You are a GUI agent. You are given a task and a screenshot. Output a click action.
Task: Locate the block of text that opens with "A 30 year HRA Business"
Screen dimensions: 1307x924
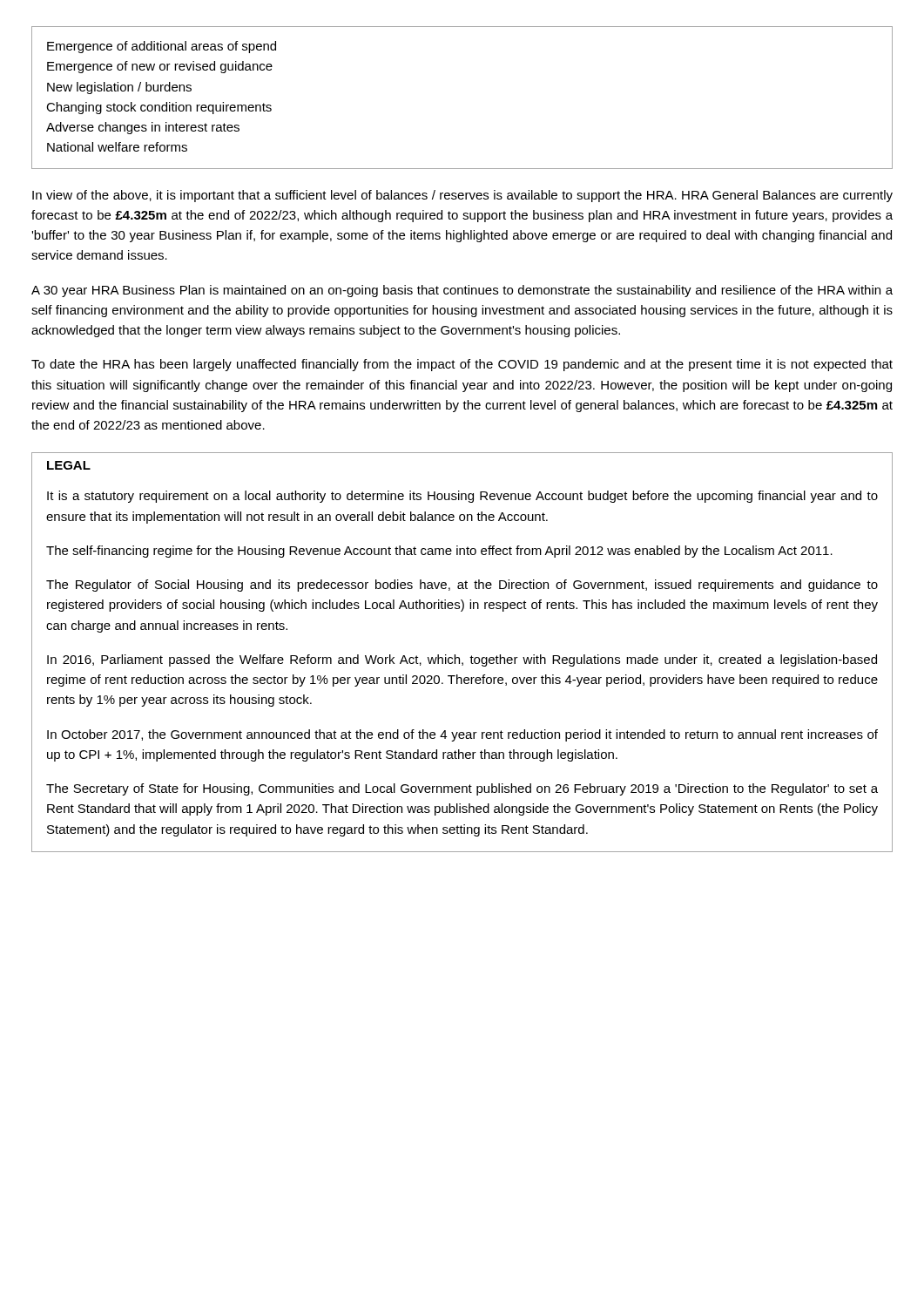tap(462, 310)
